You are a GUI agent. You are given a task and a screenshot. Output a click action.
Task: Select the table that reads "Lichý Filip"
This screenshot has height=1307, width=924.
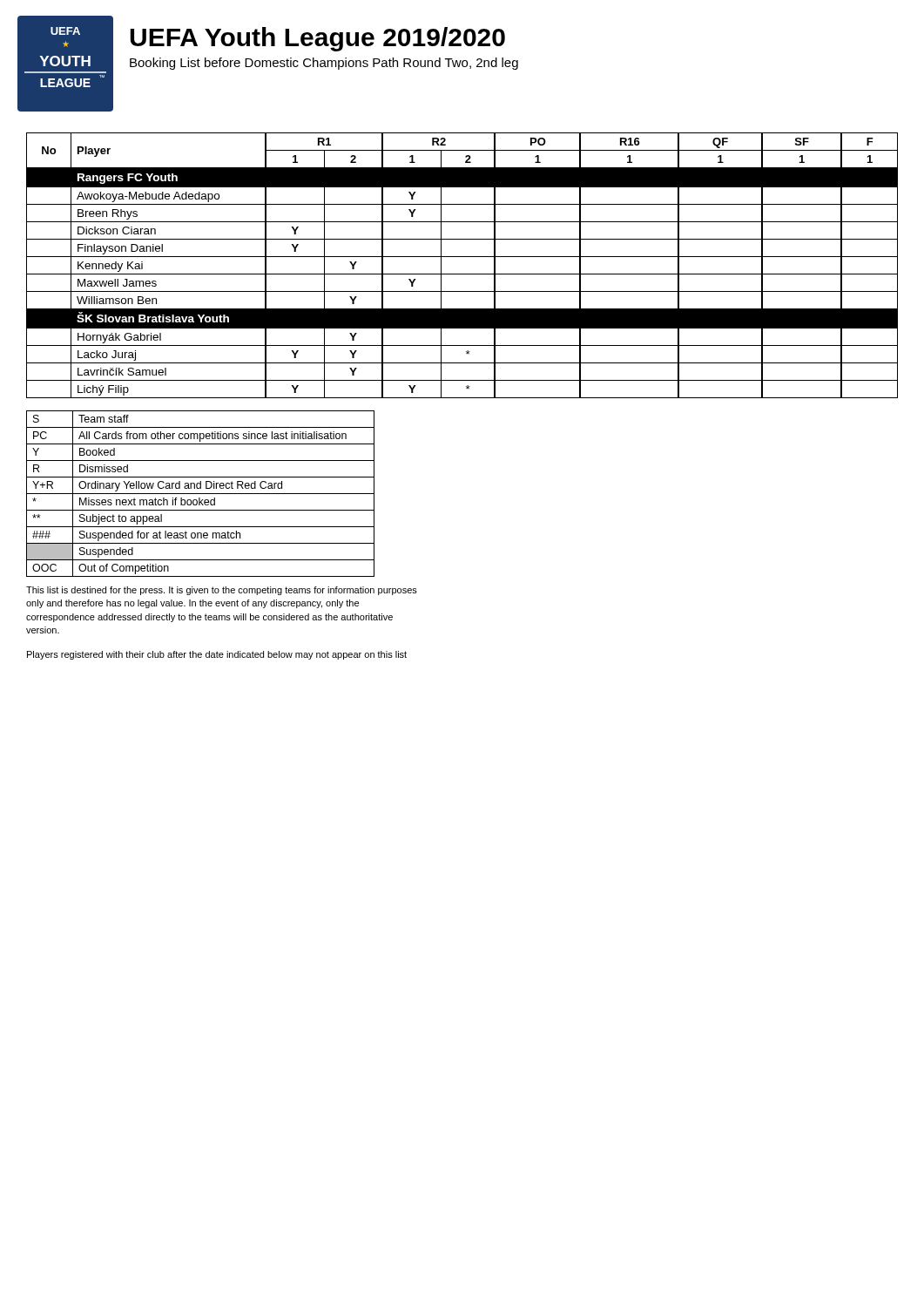(462, 265)
